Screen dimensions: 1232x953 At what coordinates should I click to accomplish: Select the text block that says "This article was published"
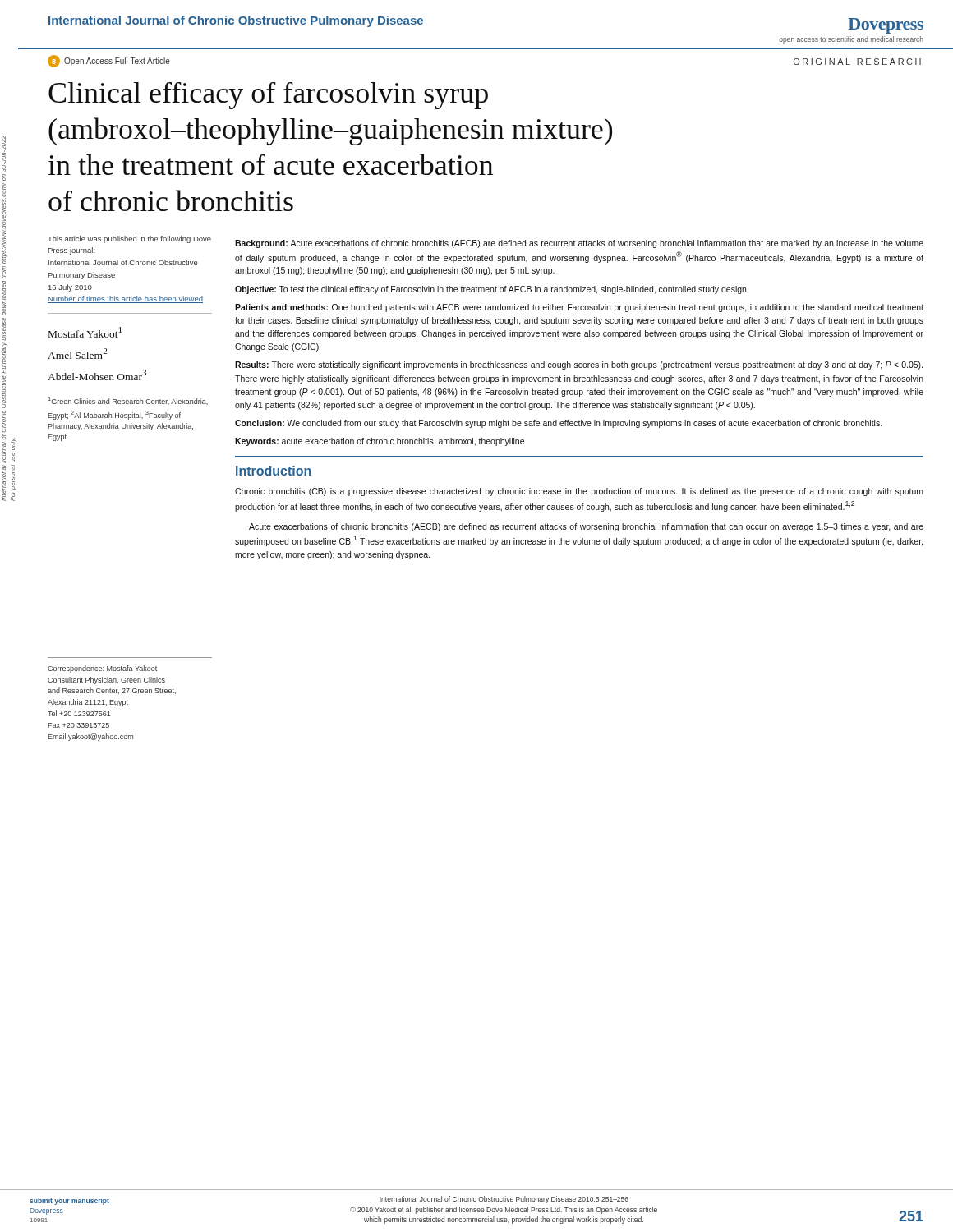(129, 269)
